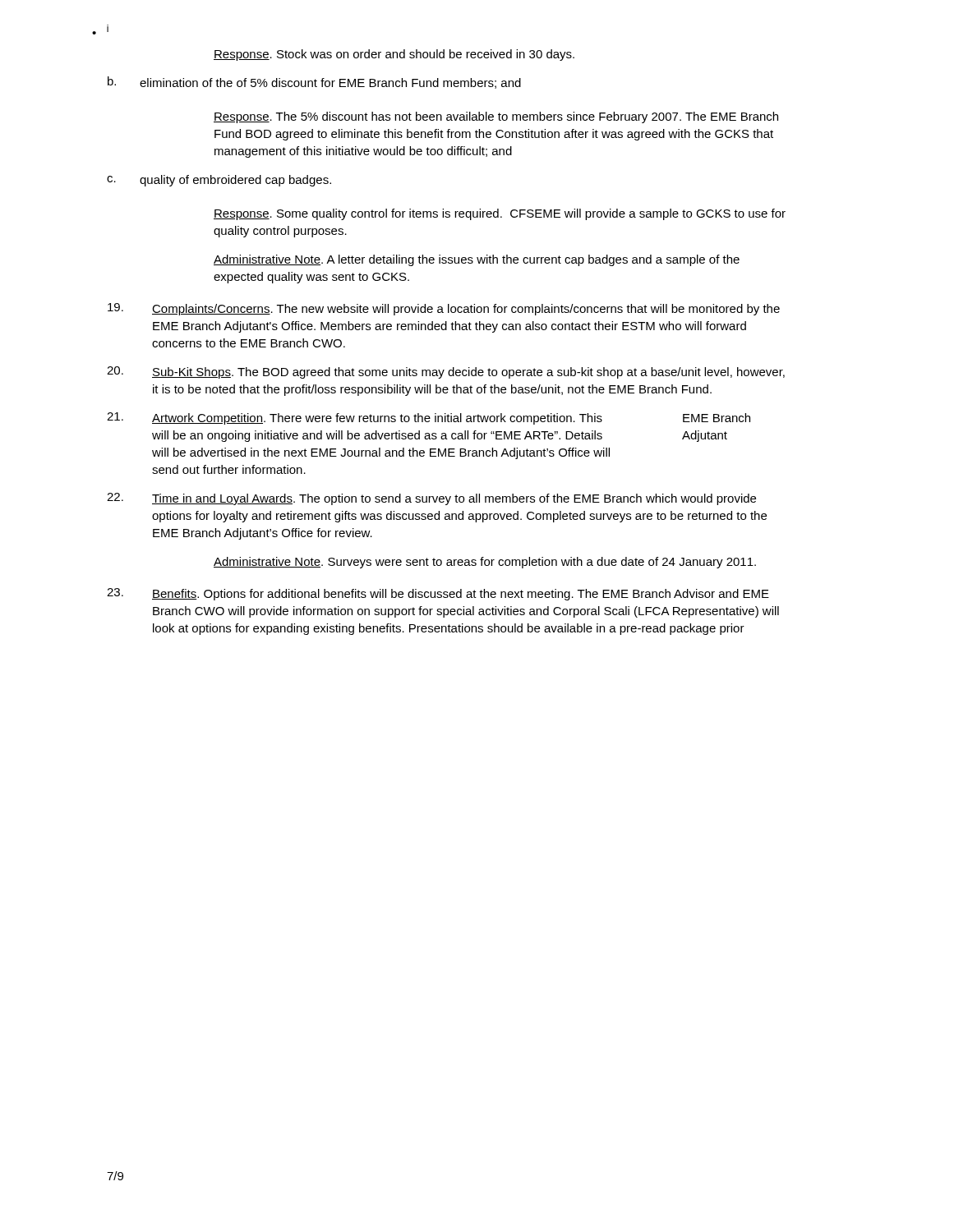
Task: Click on the passage starting "b. elimination of the"
Action: coord(448,87)
